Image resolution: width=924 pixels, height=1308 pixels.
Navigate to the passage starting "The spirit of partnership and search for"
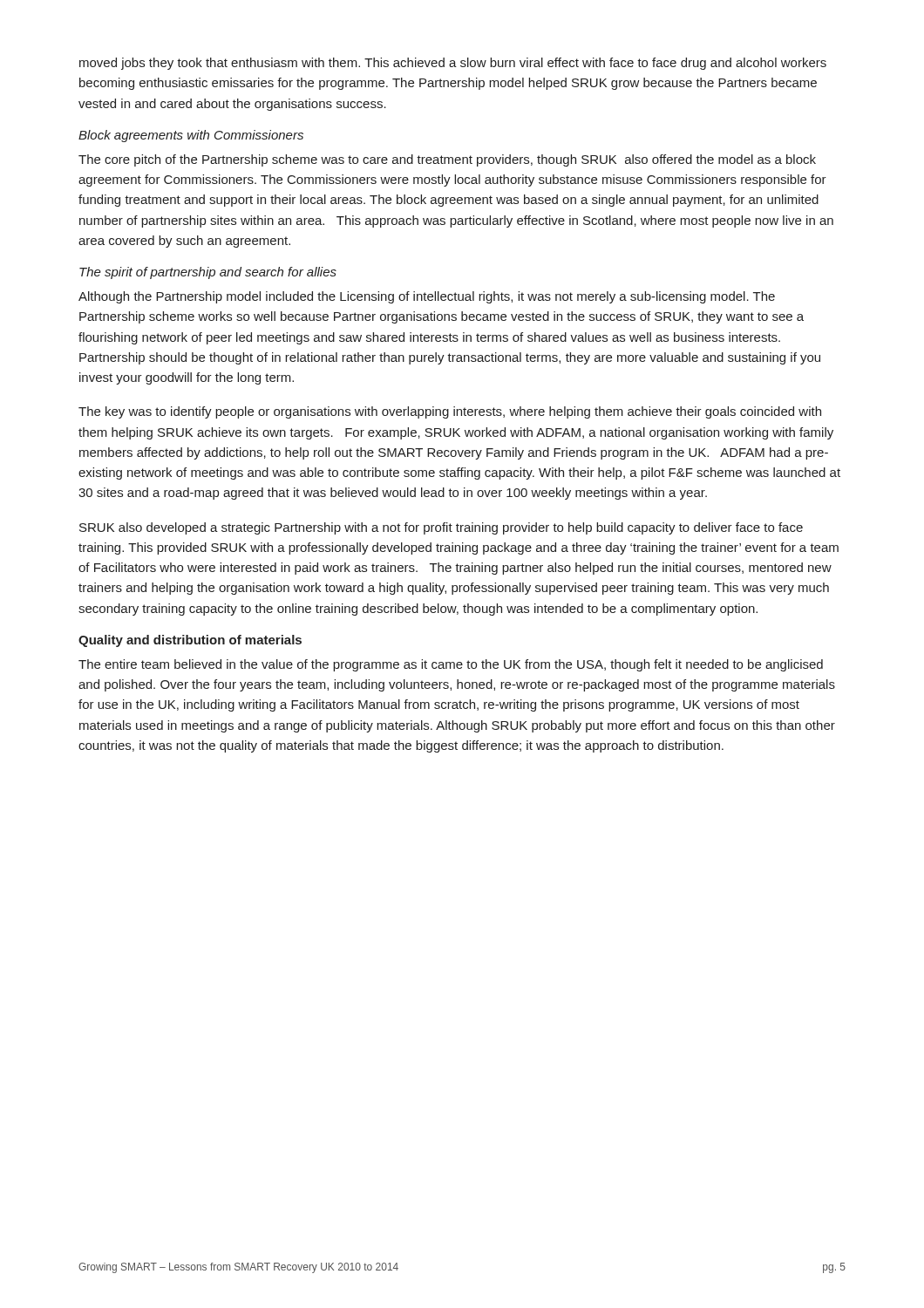tap(207, 272)
